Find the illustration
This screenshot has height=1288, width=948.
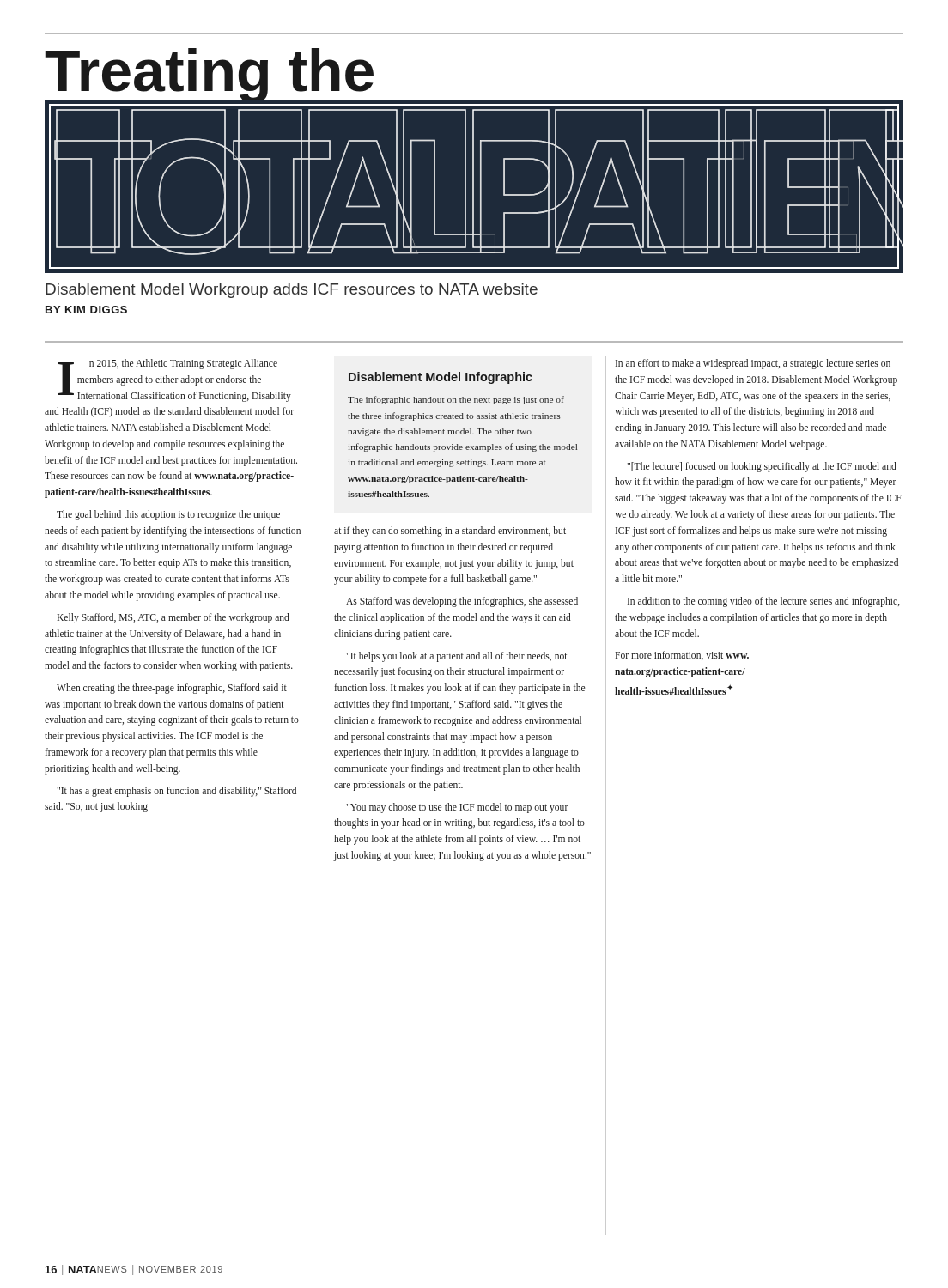tap(474, 186)
